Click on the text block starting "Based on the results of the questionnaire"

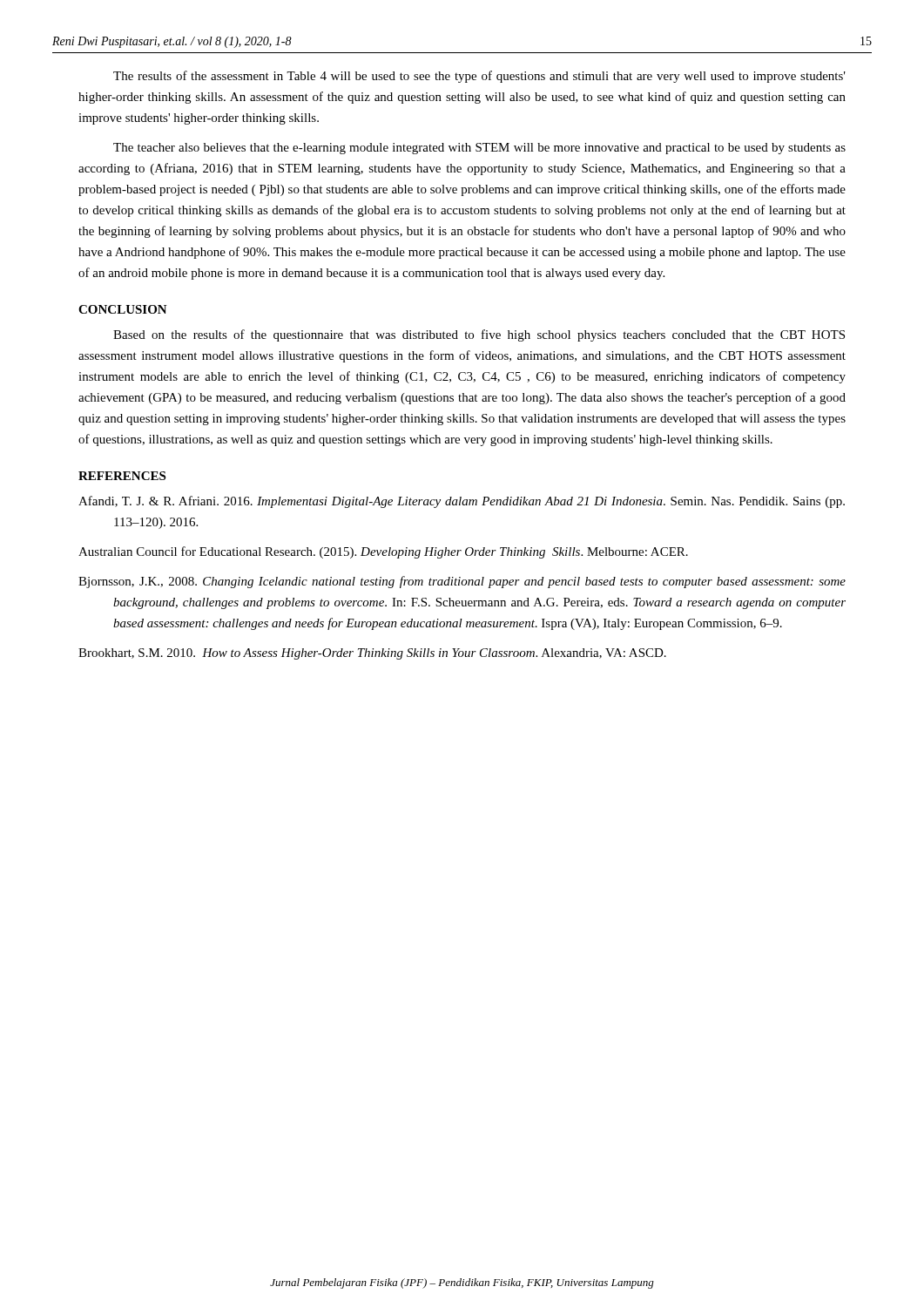pyautogui.click(x=462, y=387)
